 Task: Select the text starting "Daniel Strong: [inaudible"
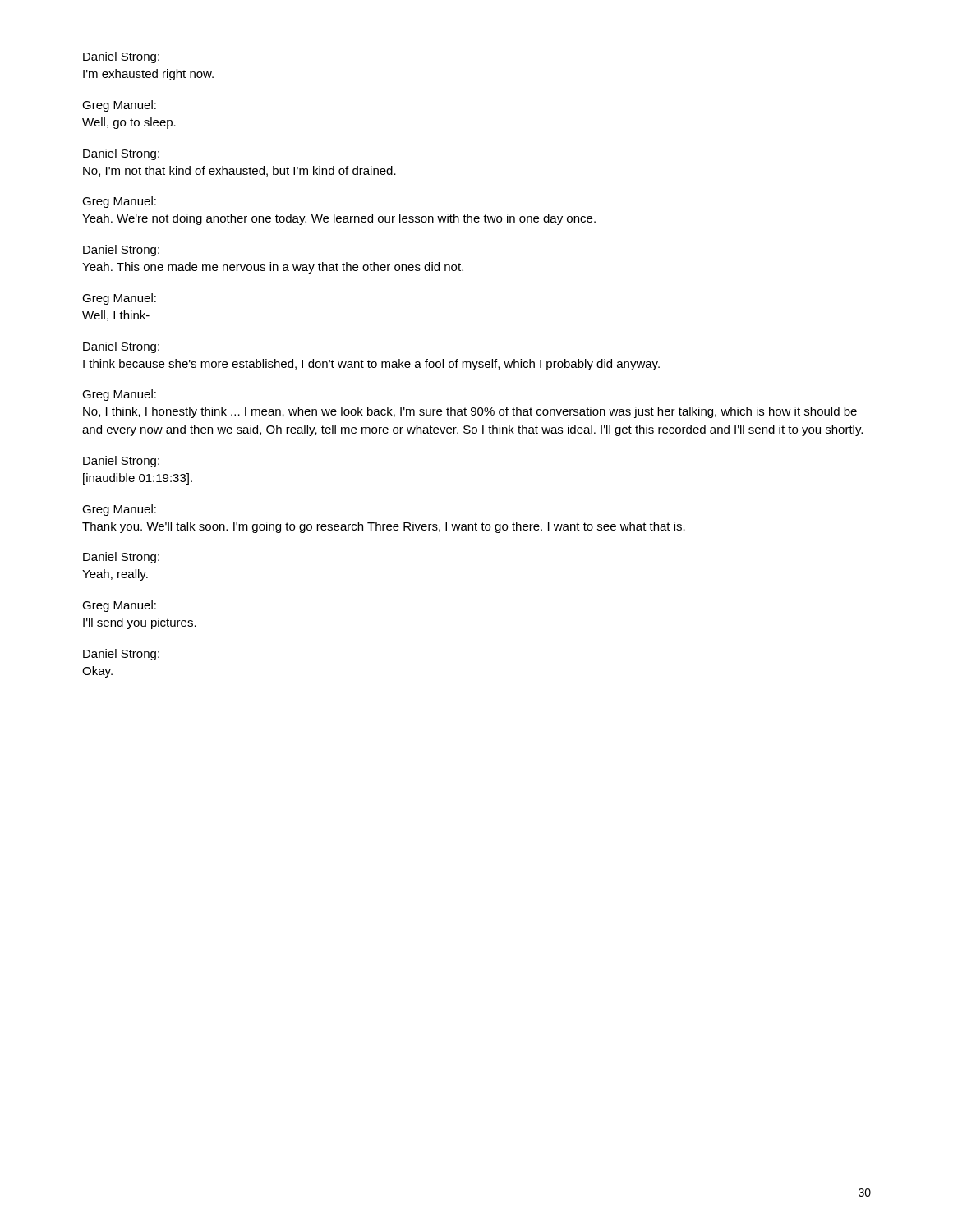(121, 462)
